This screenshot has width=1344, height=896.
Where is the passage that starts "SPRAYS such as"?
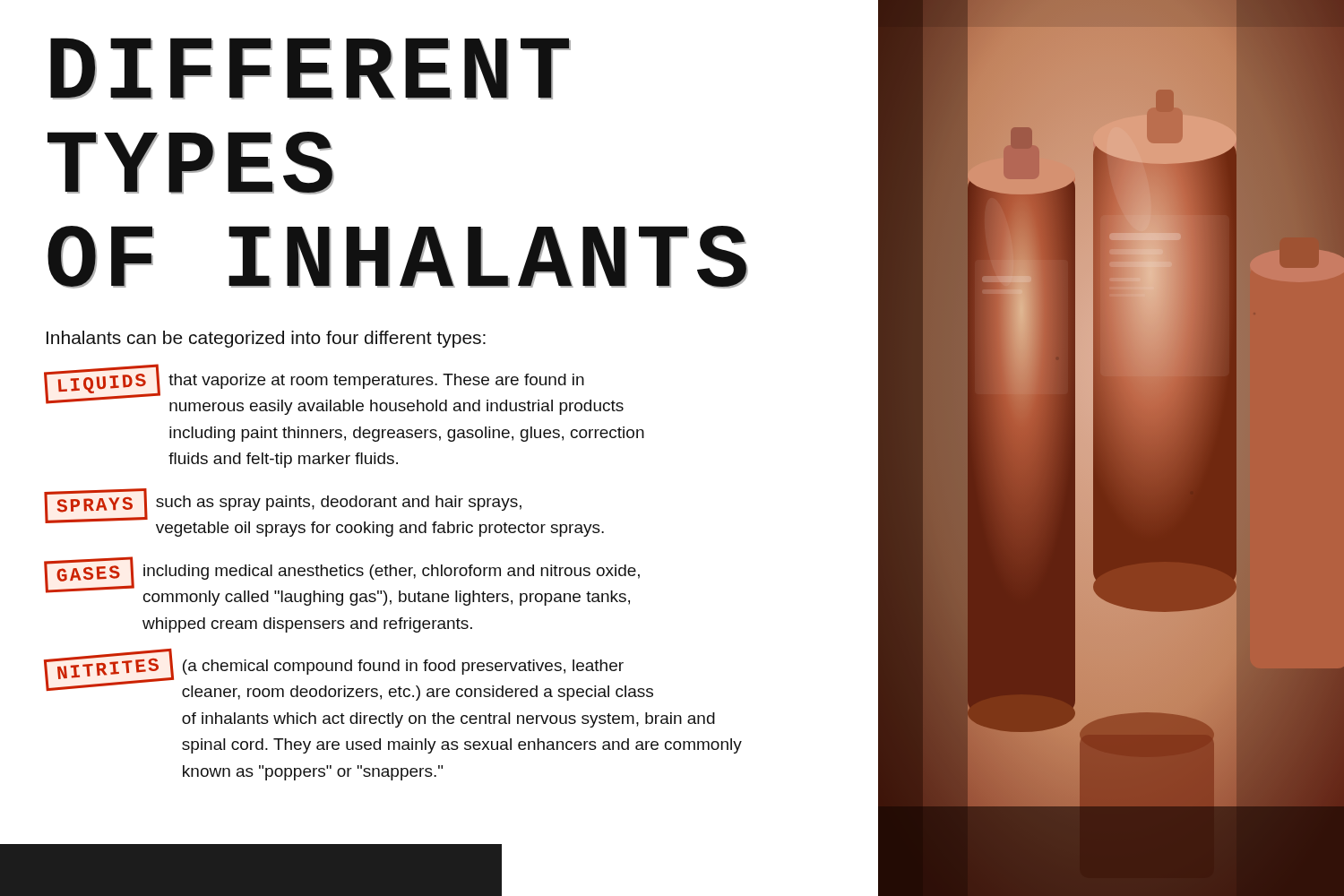click(x=444, y=514)
